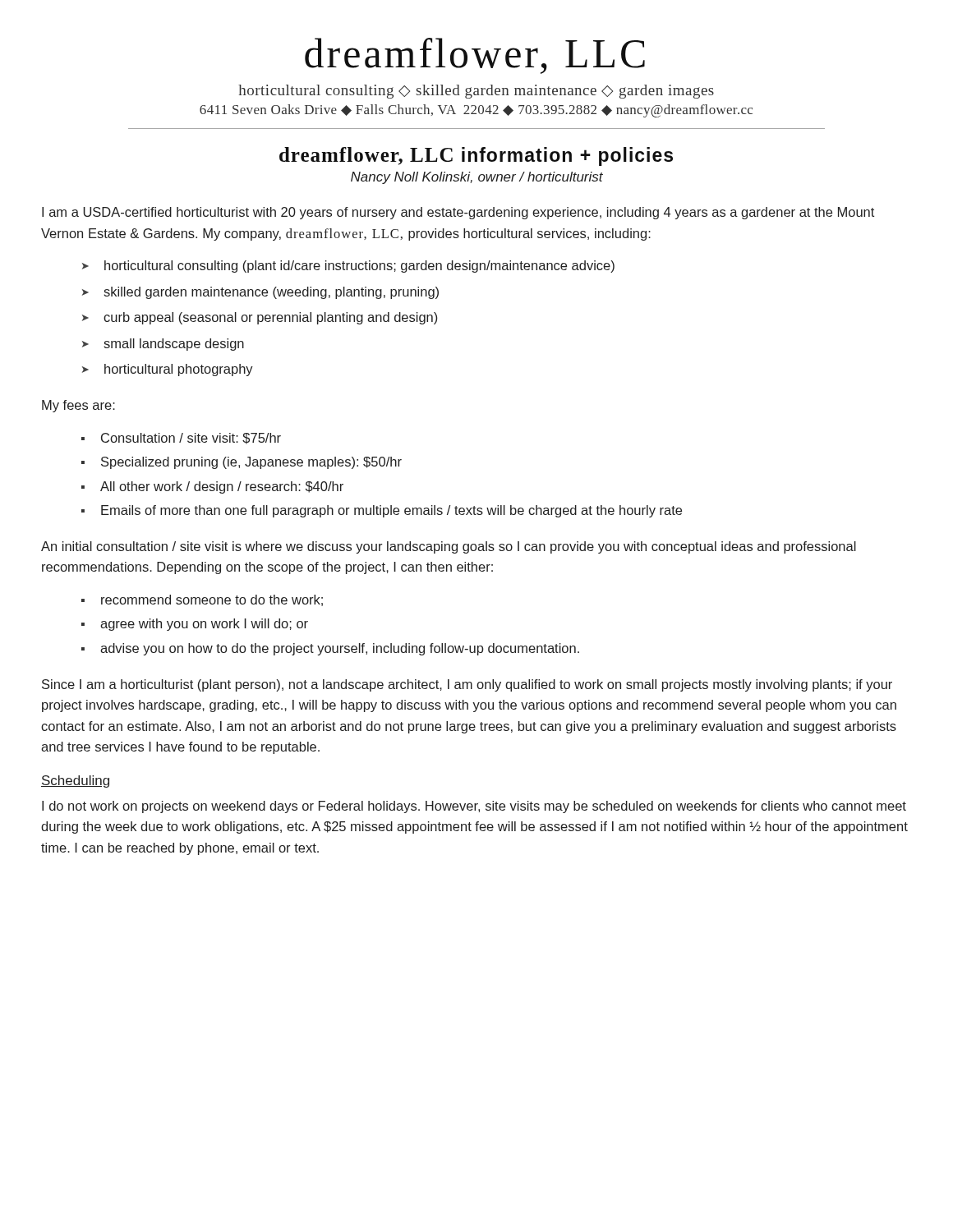
Task: Locate the block of text that opens with "skilled garden maintenance (weeding,"
Action: click(x=272, y=291)
